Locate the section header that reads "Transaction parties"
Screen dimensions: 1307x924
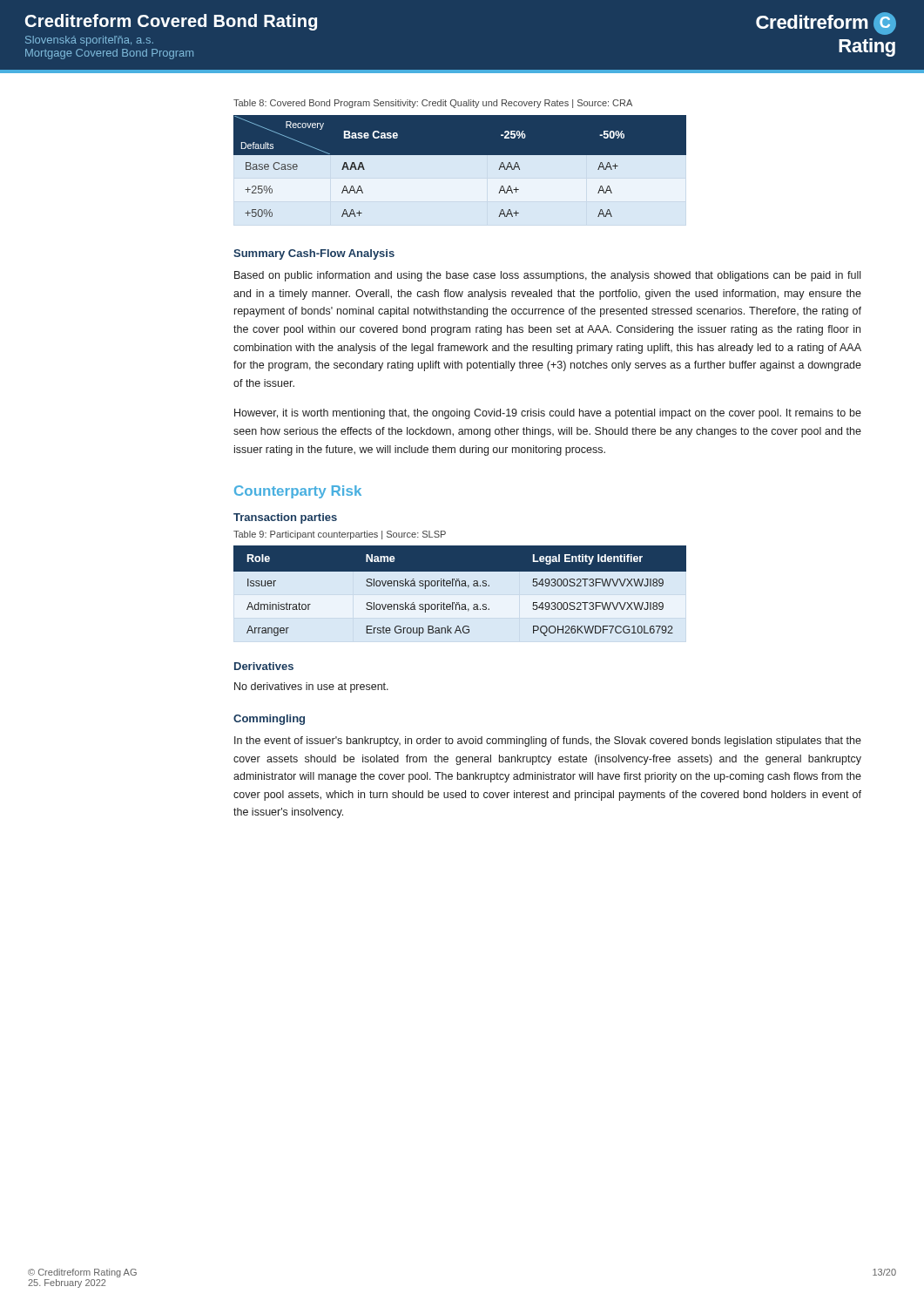point(285,517)
